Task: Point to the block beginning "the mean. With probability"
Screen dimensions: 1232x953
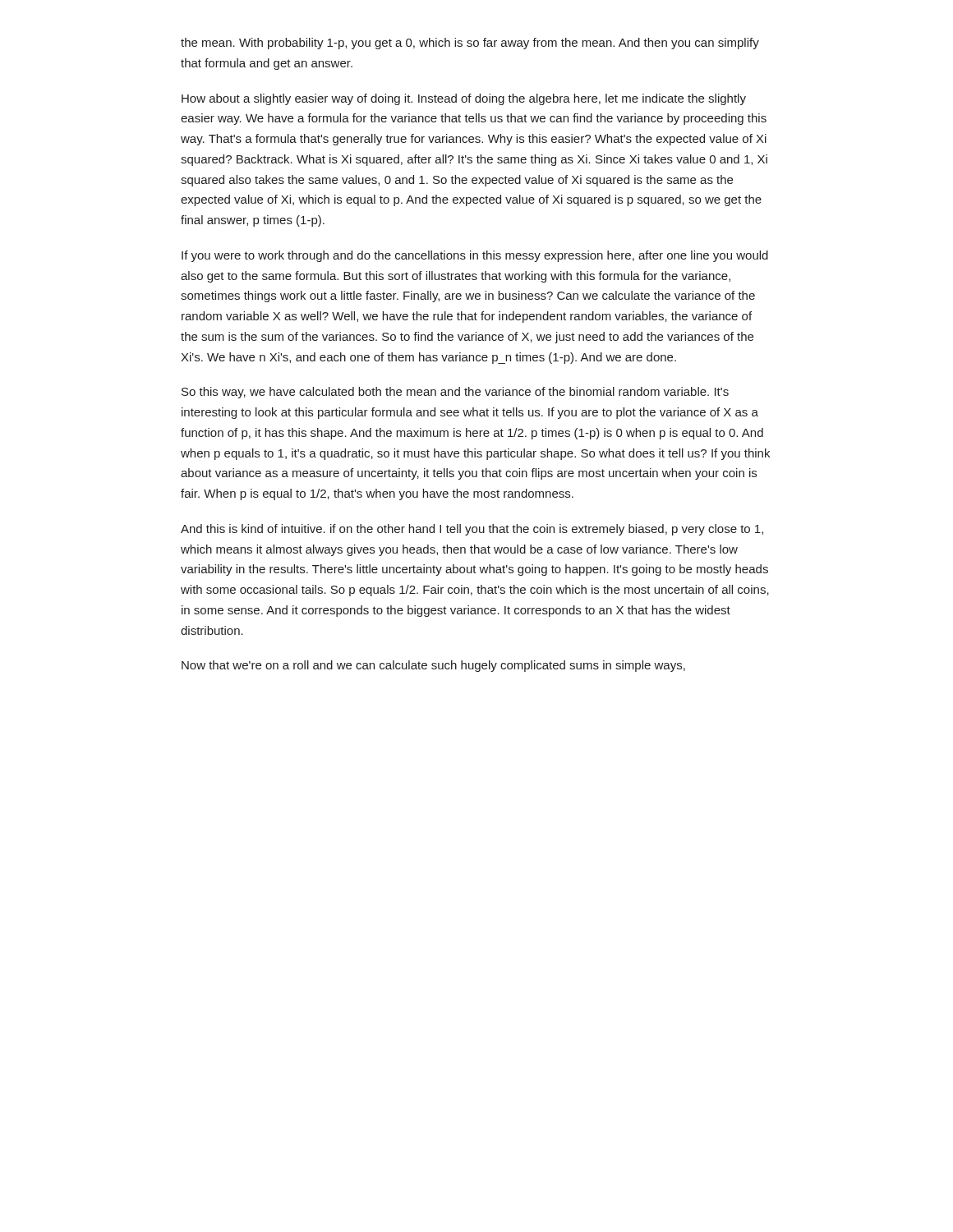Action: (x=470, y=52)
